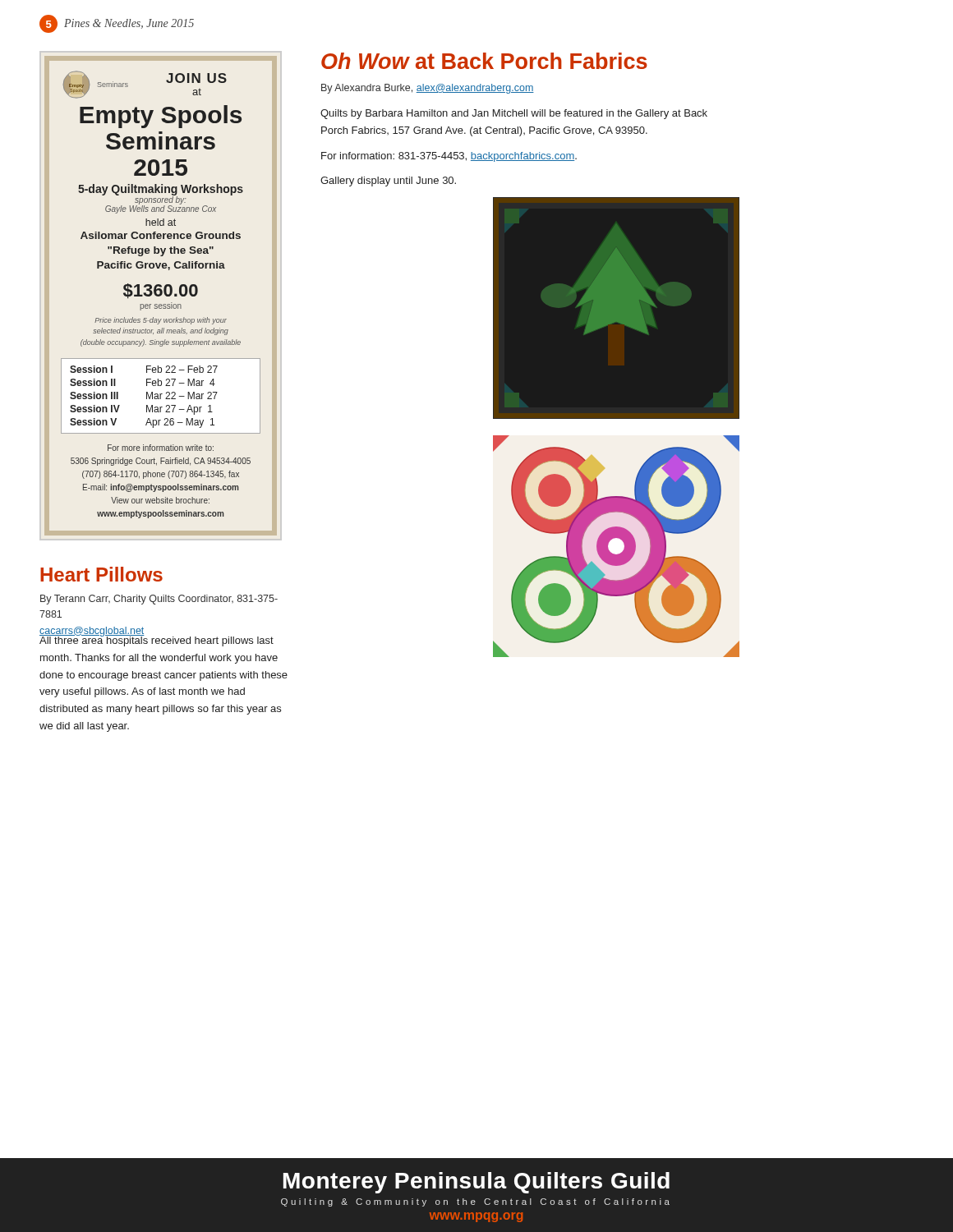Click on the block starting "By Alexandra Burke,"
This screenshot has width=953, height=1232.
[x=427, y=88]
